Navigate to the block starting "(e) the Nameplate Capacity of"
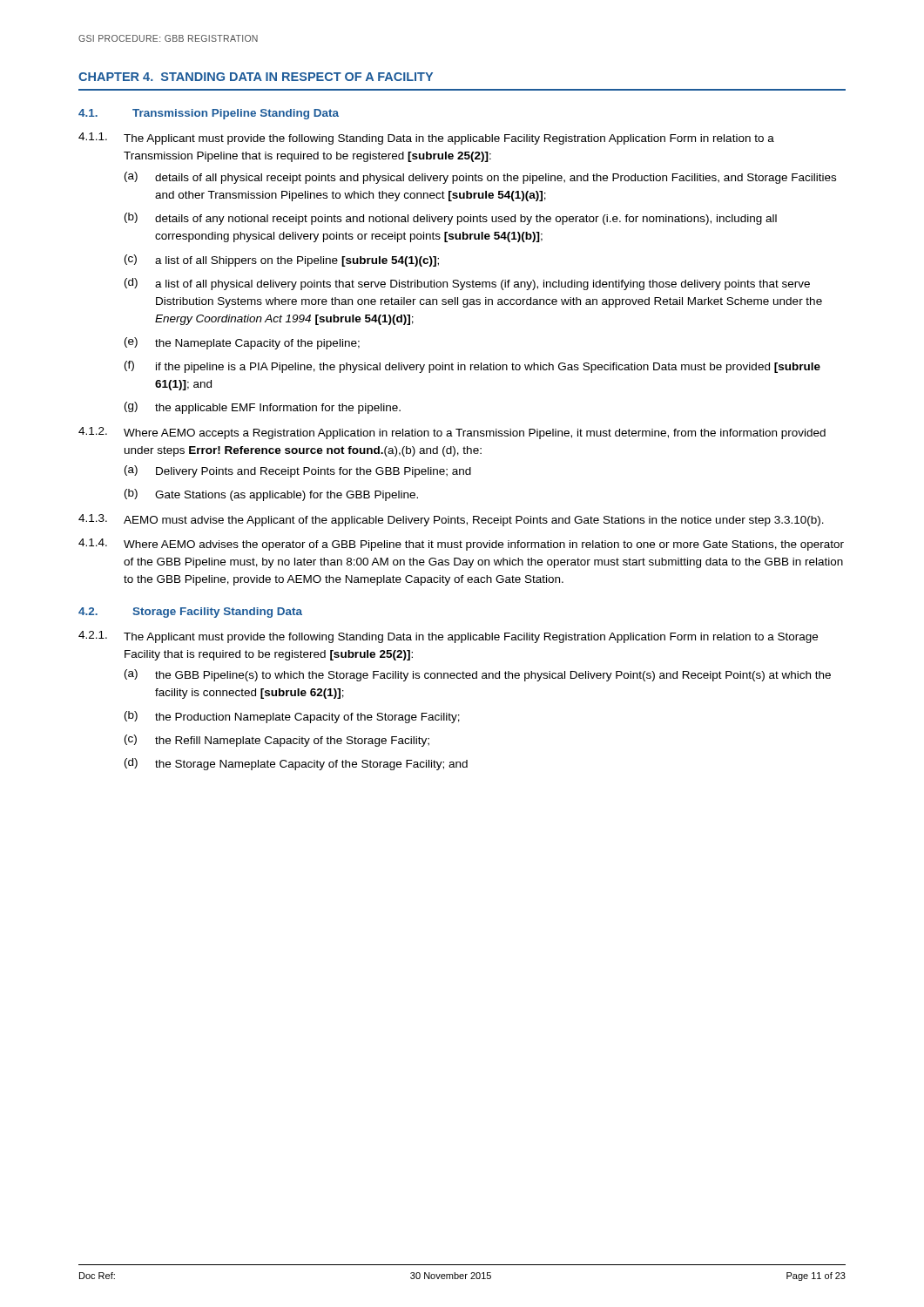Screen dimensions: 1307x924 (x=242, y=343)
